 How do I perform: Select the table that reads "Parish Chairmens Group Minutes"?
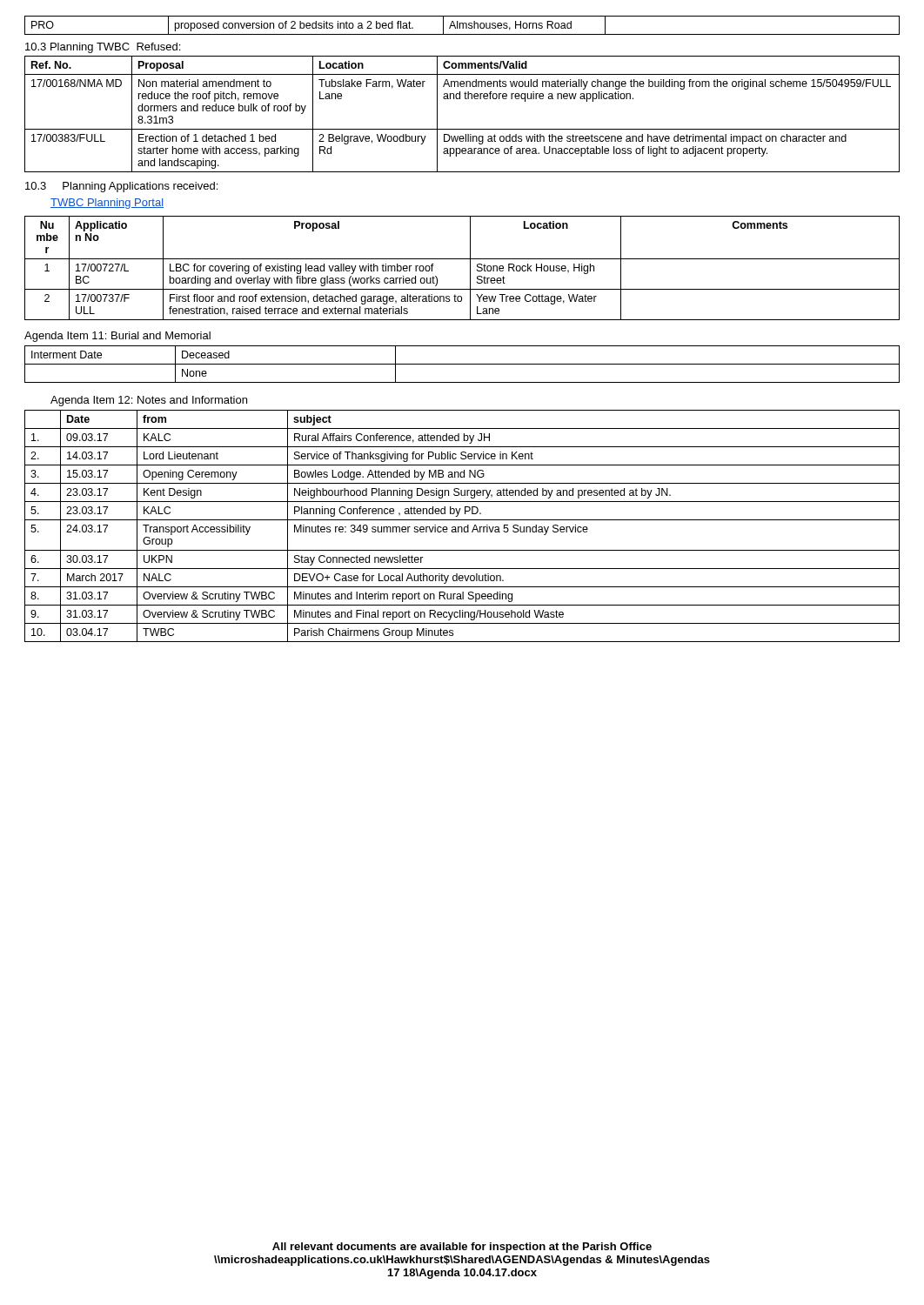click(x=462, y=526)
